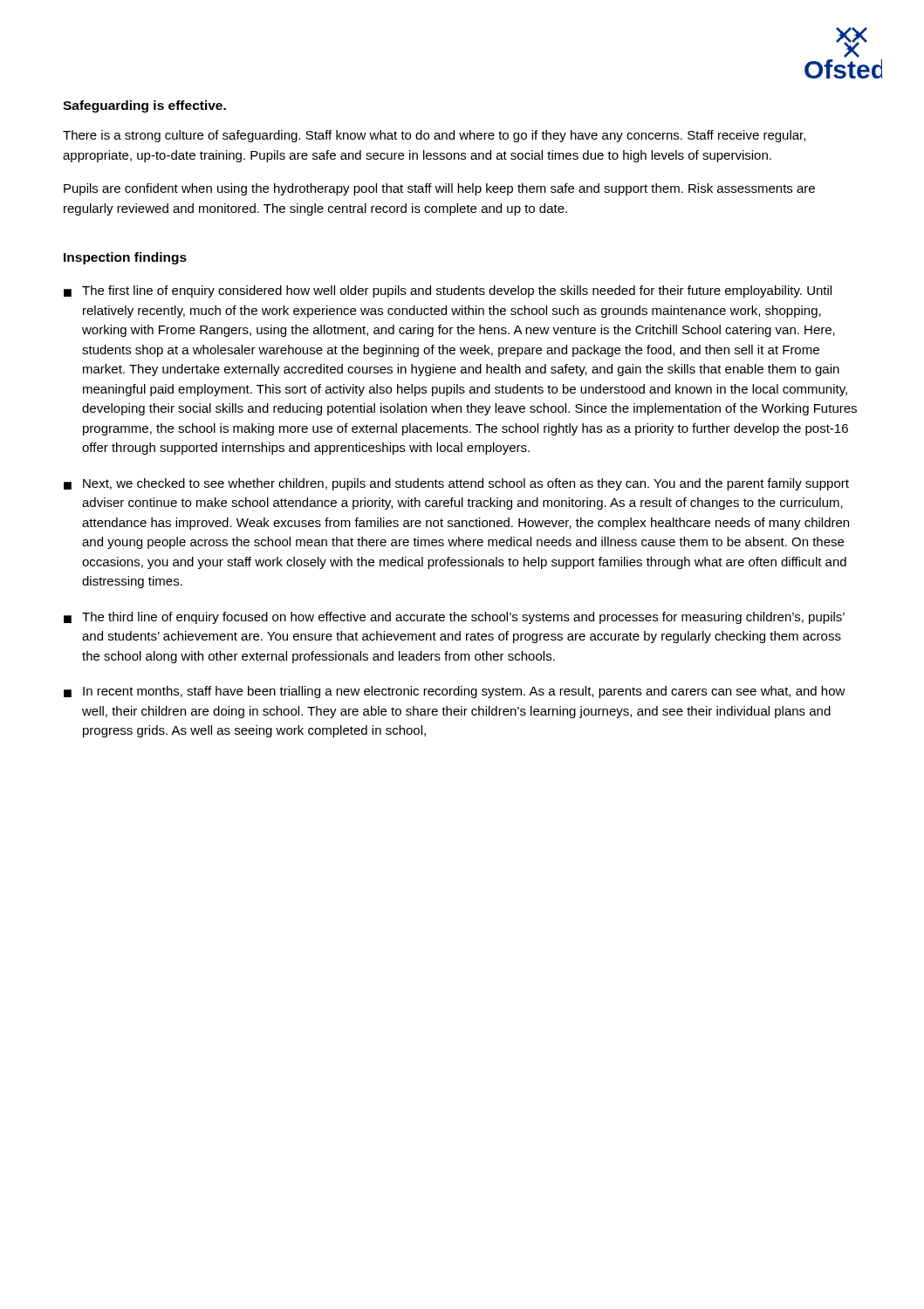Find the text block that reads "Pupils are confident when using the hydrotherapy pool"
The width and height of the screenshot is (924, 1309).
click(439, 198)
